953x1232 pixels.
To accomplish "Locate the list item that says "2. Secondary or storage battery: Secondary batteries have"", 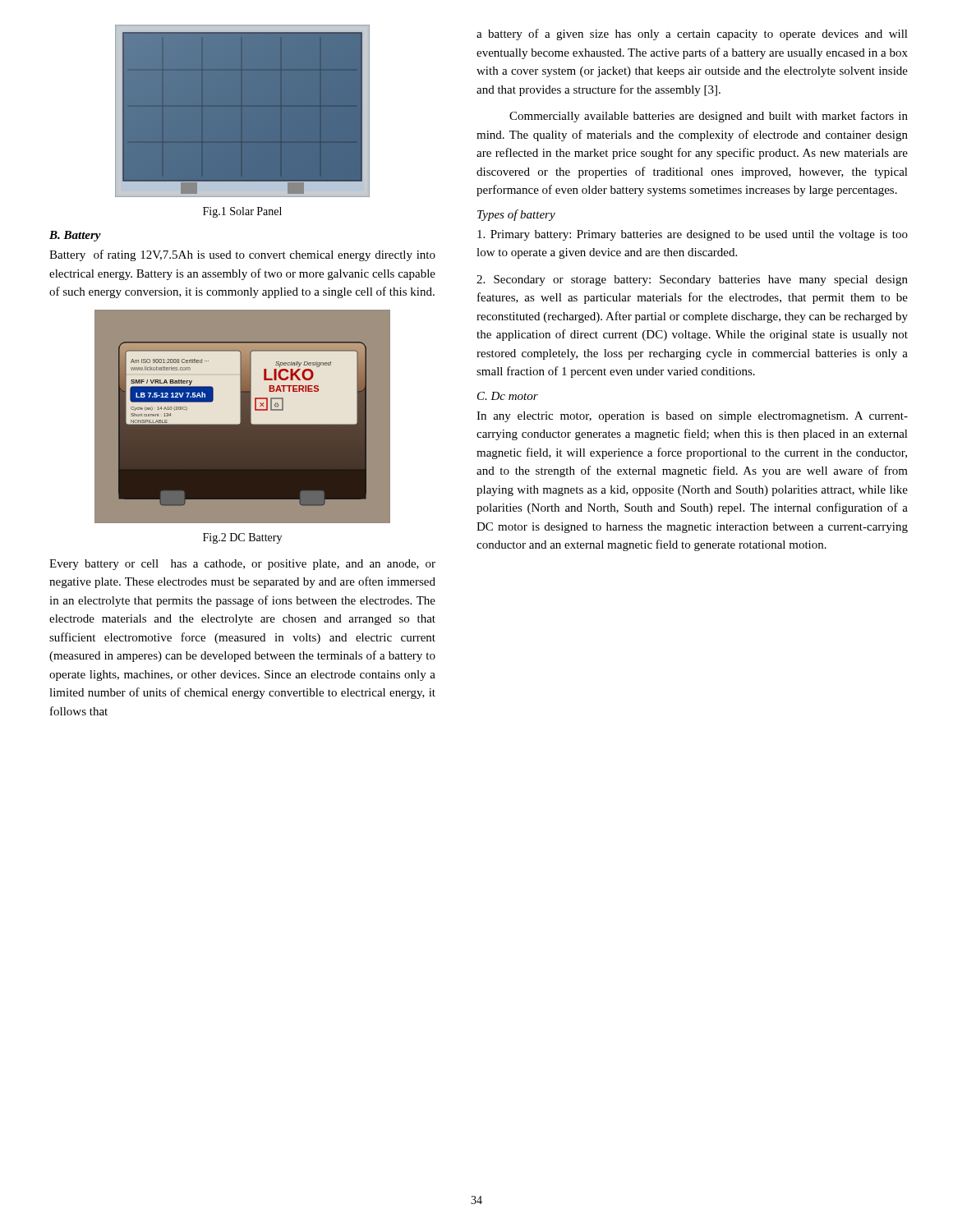I will 692,325.
